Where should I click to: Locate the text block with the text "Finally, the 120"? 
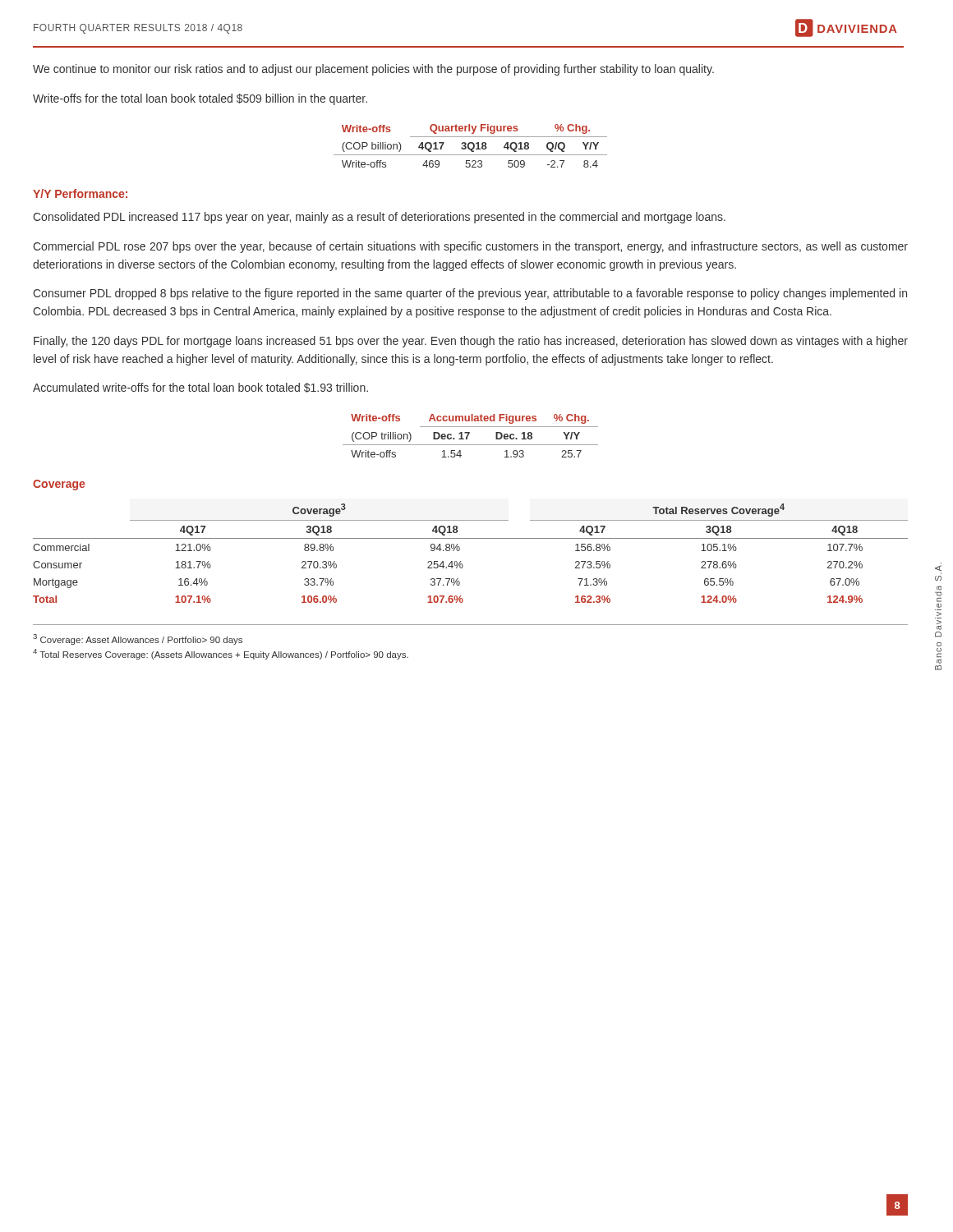coord(470,350)
